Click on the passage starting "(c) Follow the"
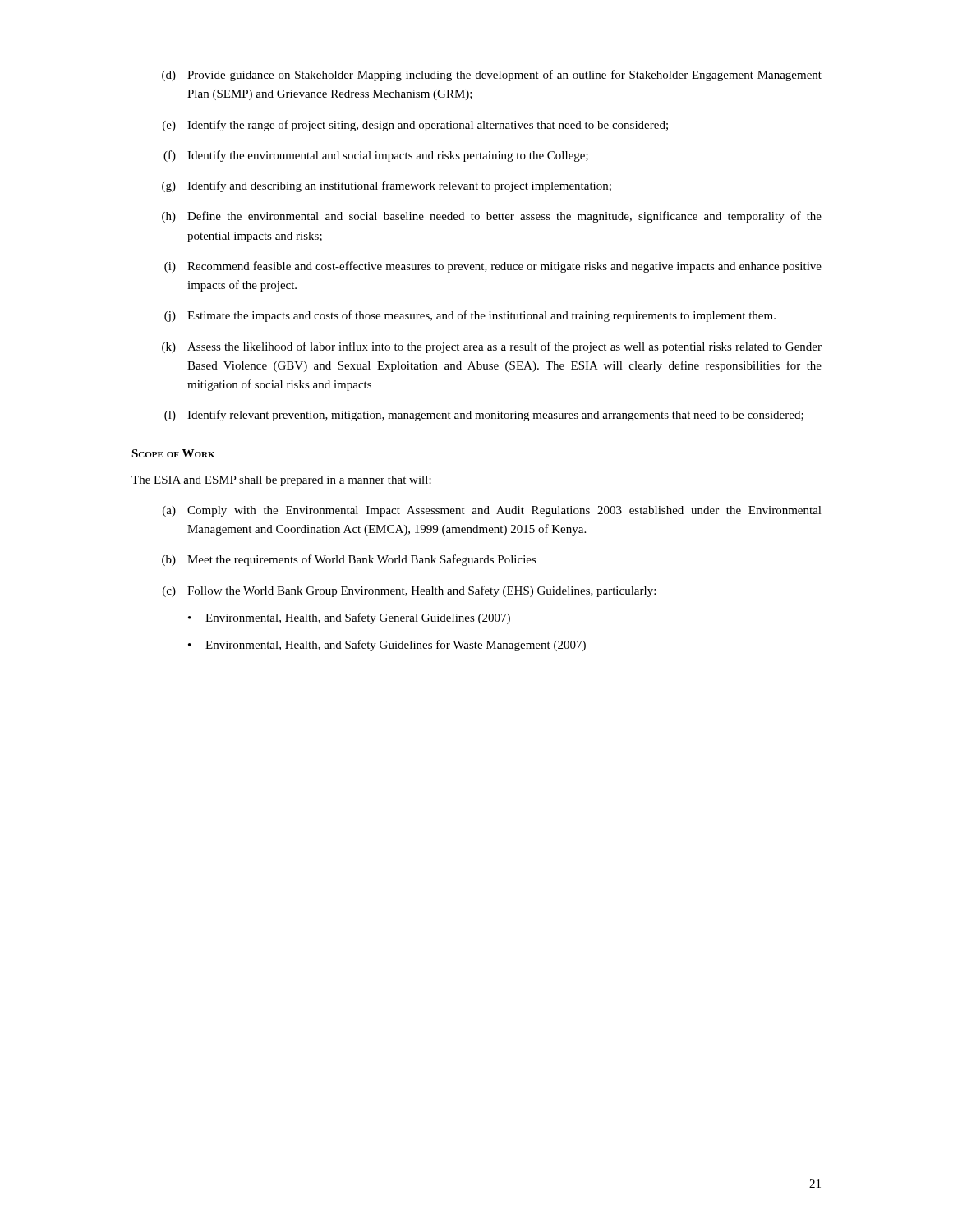 tap(476, 624)
